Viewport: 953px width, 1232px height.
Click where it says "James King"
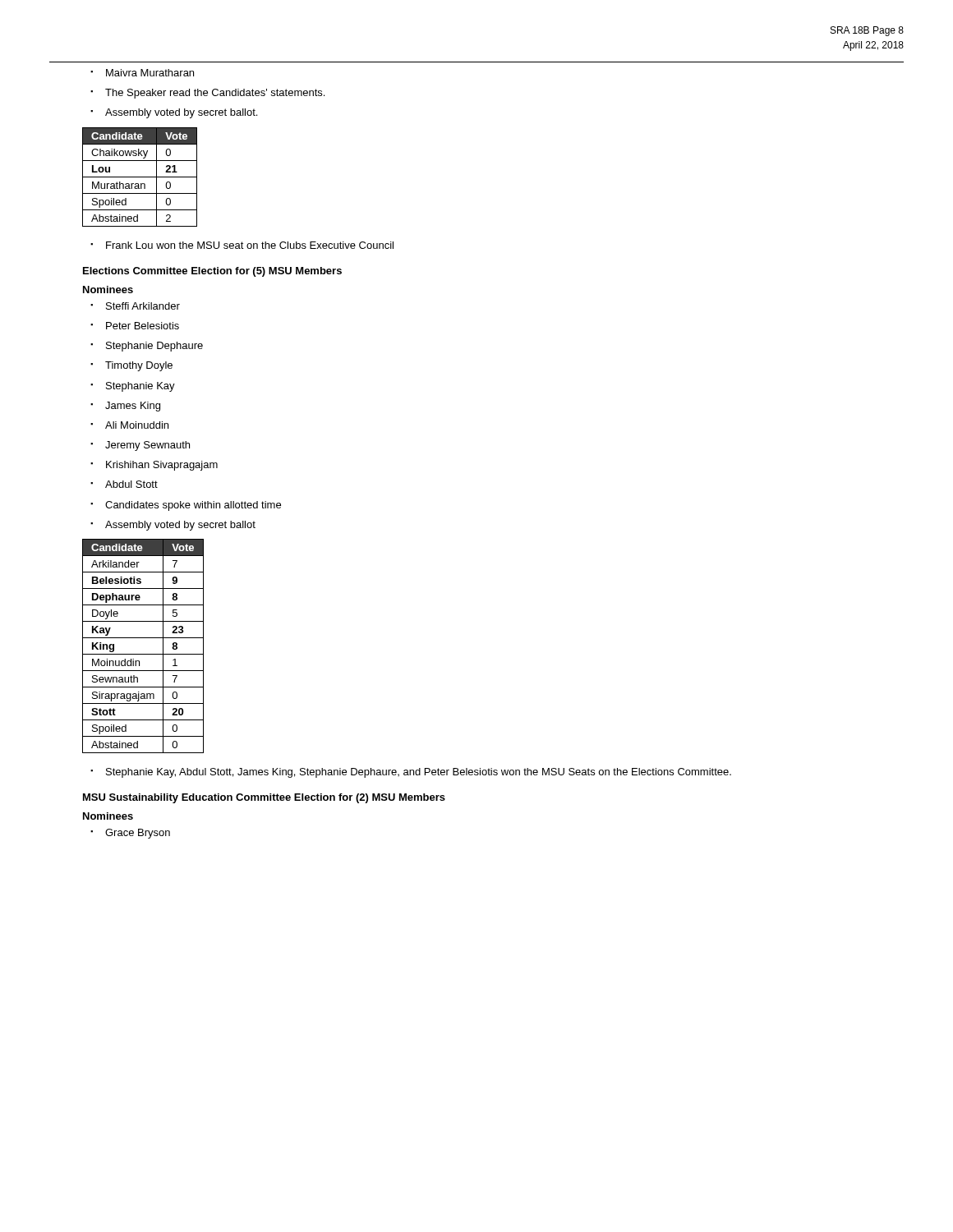click(125, 407)
